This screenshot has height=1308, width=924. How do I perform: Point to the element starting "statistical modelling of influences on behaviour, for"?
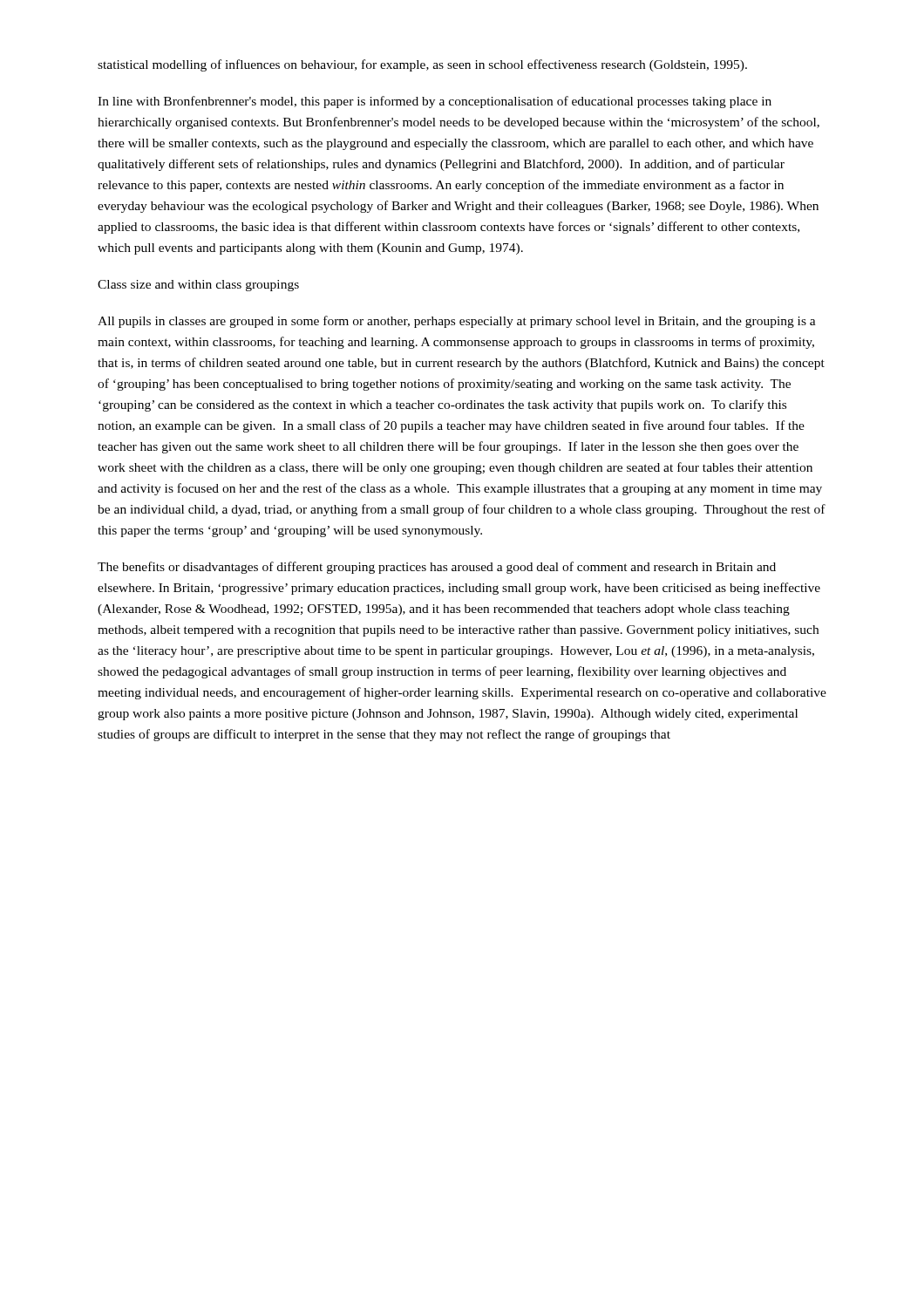(423, 64)
